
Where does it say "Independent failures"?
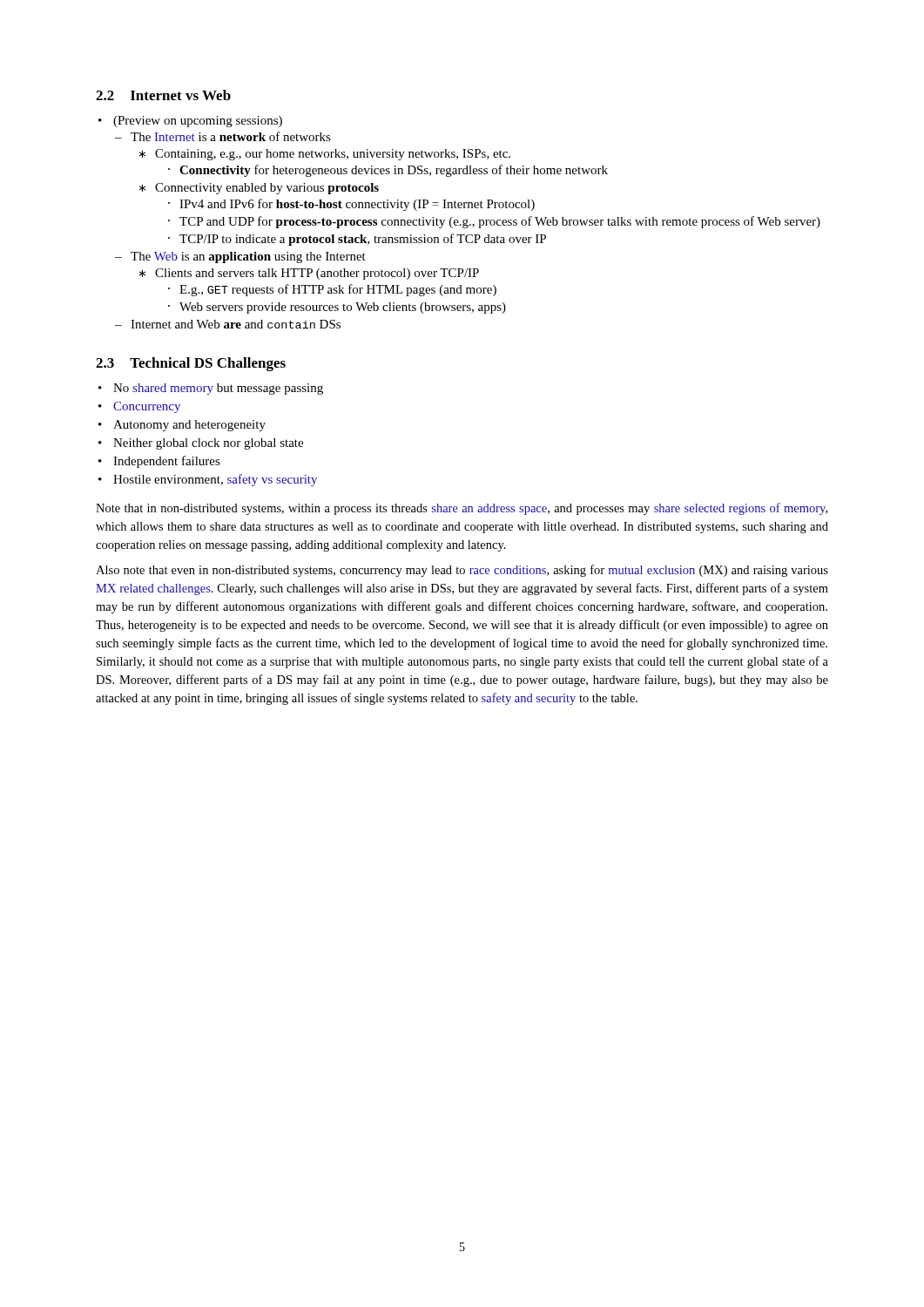(167, 461)
